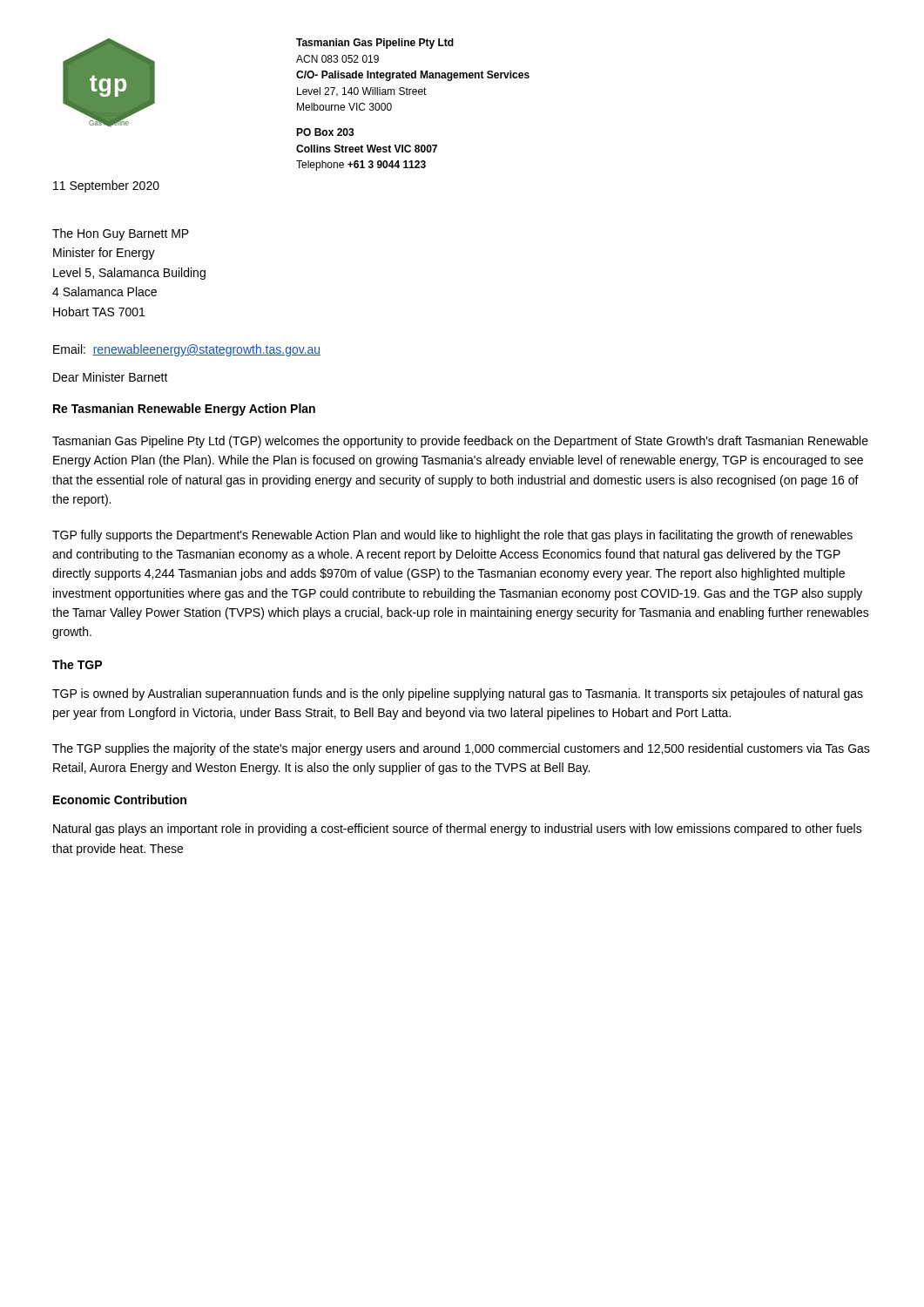Image resolution: width=924 pixels, height=1307 pixels.
Task: Find "The TGP" on this page
Action: point(77,665)
